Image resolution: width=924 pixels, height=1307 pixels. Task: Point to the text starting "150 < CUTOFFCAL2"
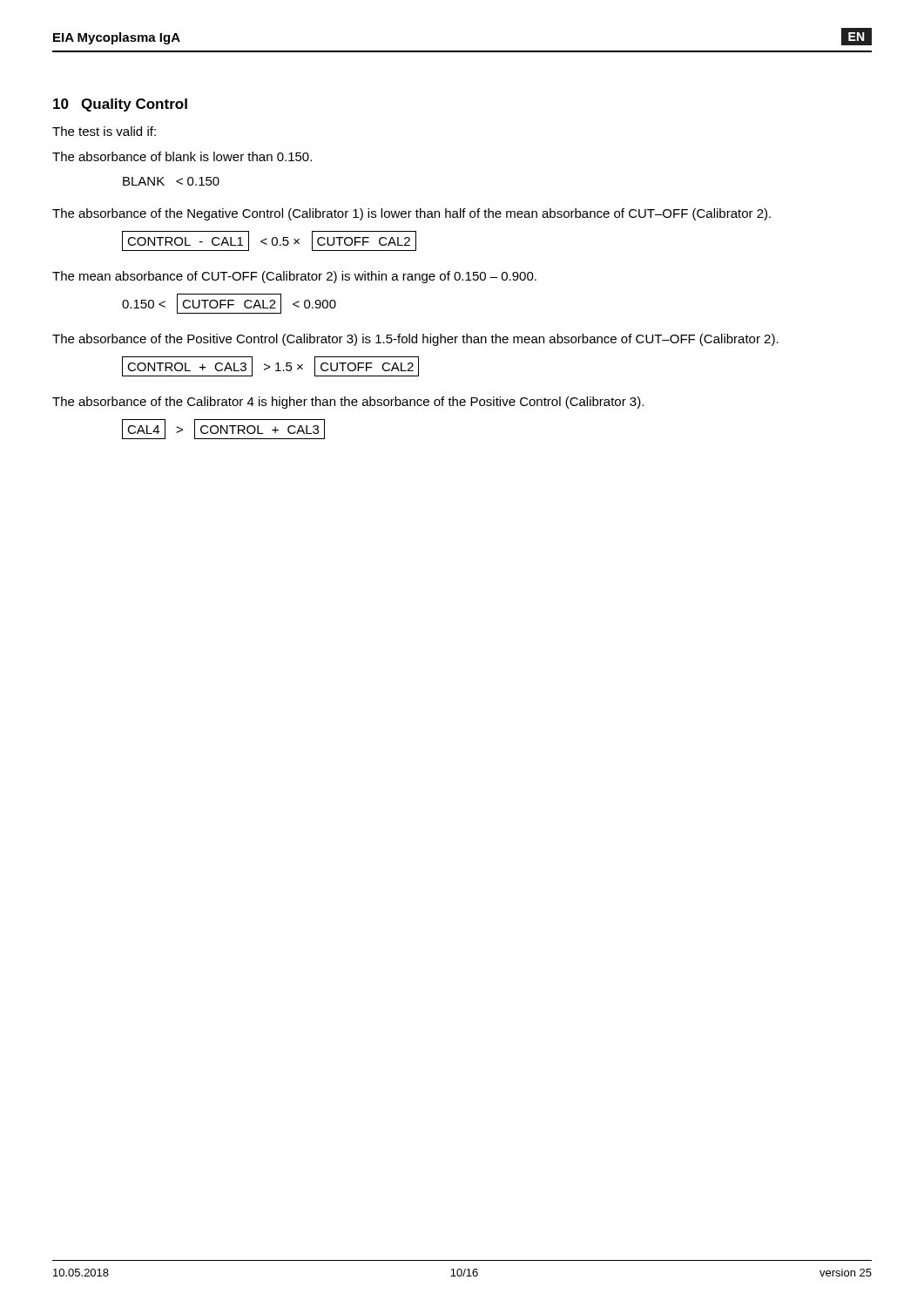[x=229, y=303]
